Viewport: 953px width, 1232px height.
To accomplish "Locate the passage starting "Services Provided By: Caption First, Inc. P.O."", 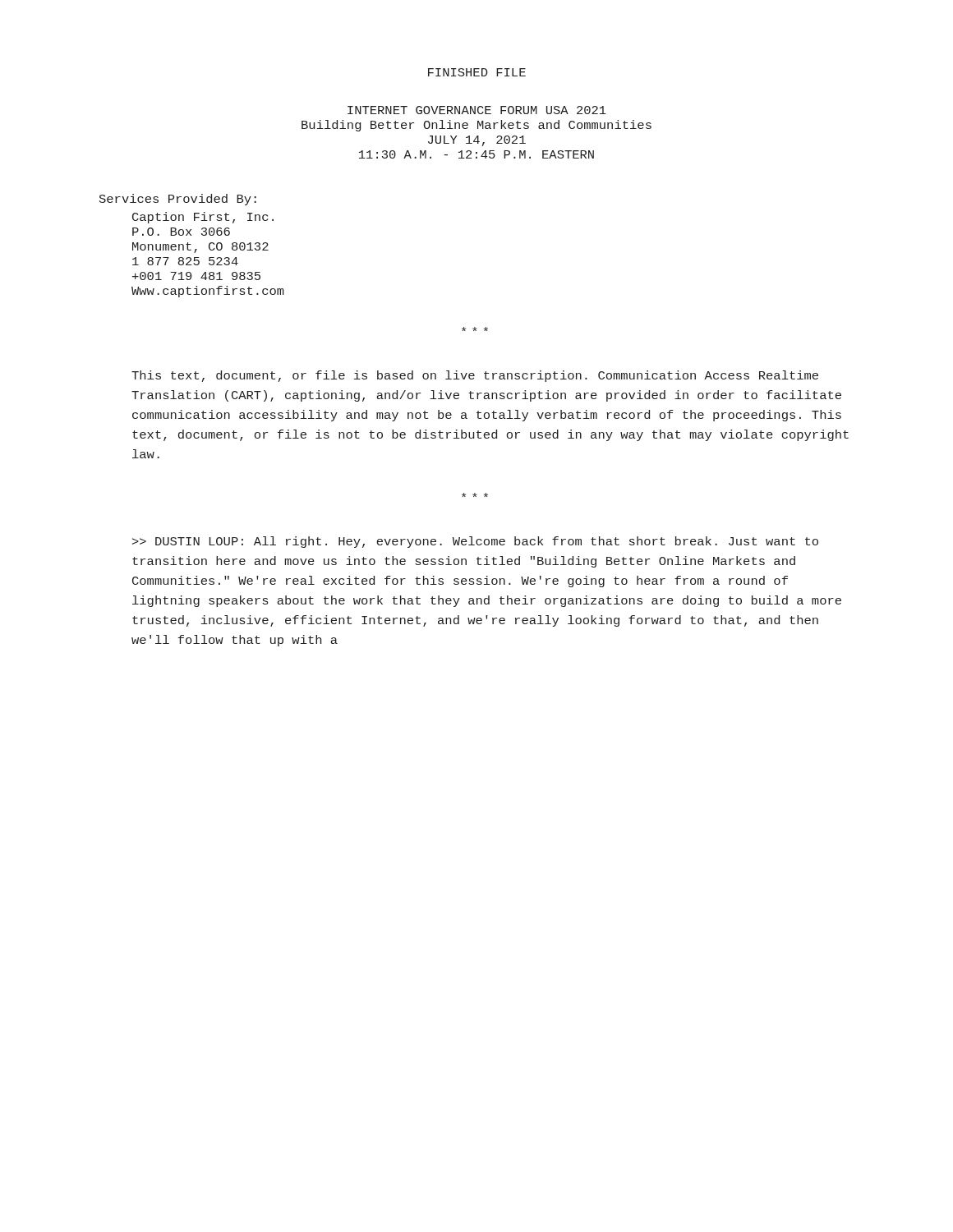I will [178, 200].
